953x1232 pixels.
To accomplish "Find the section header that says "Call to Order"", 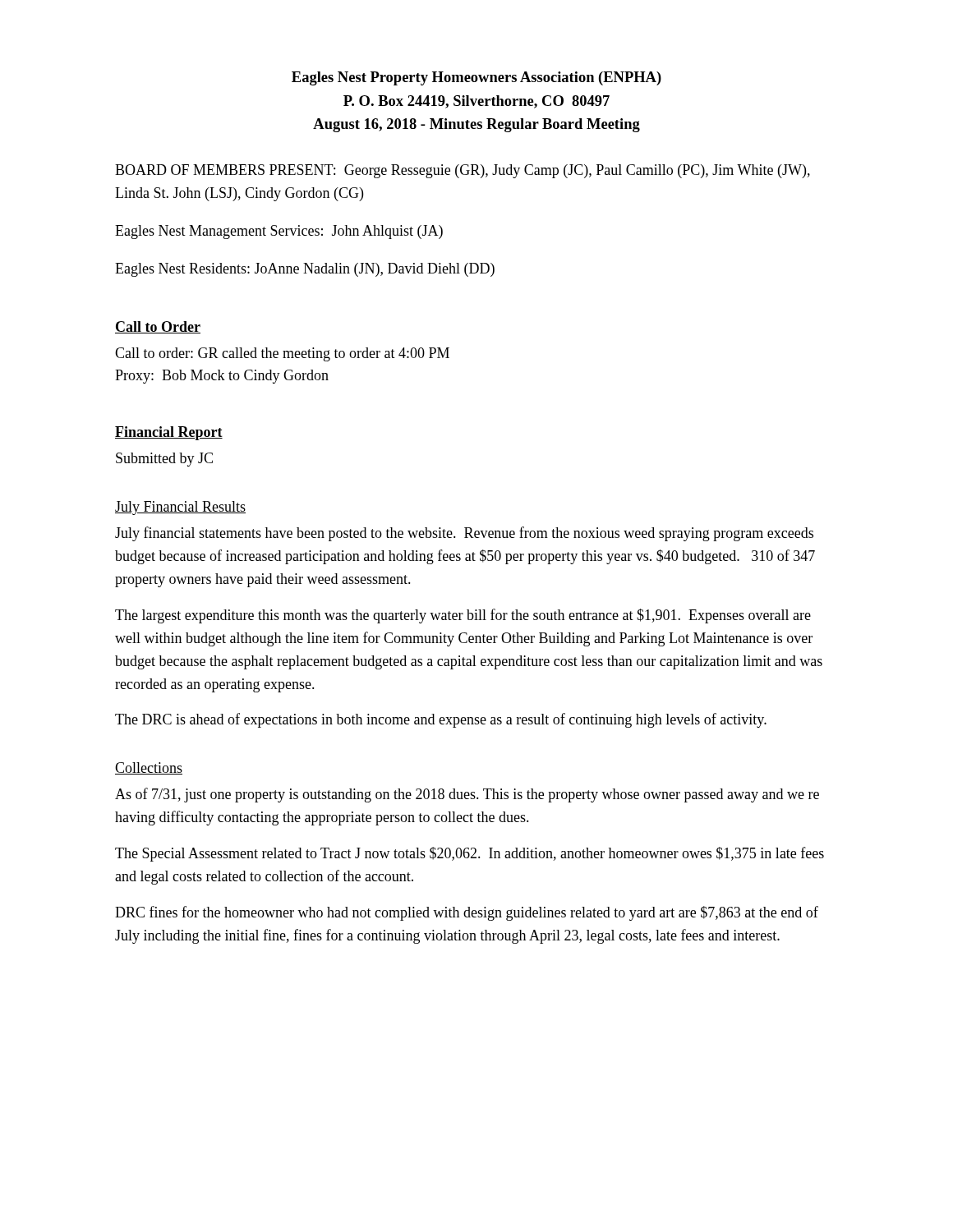I will (x=158, y=327).
